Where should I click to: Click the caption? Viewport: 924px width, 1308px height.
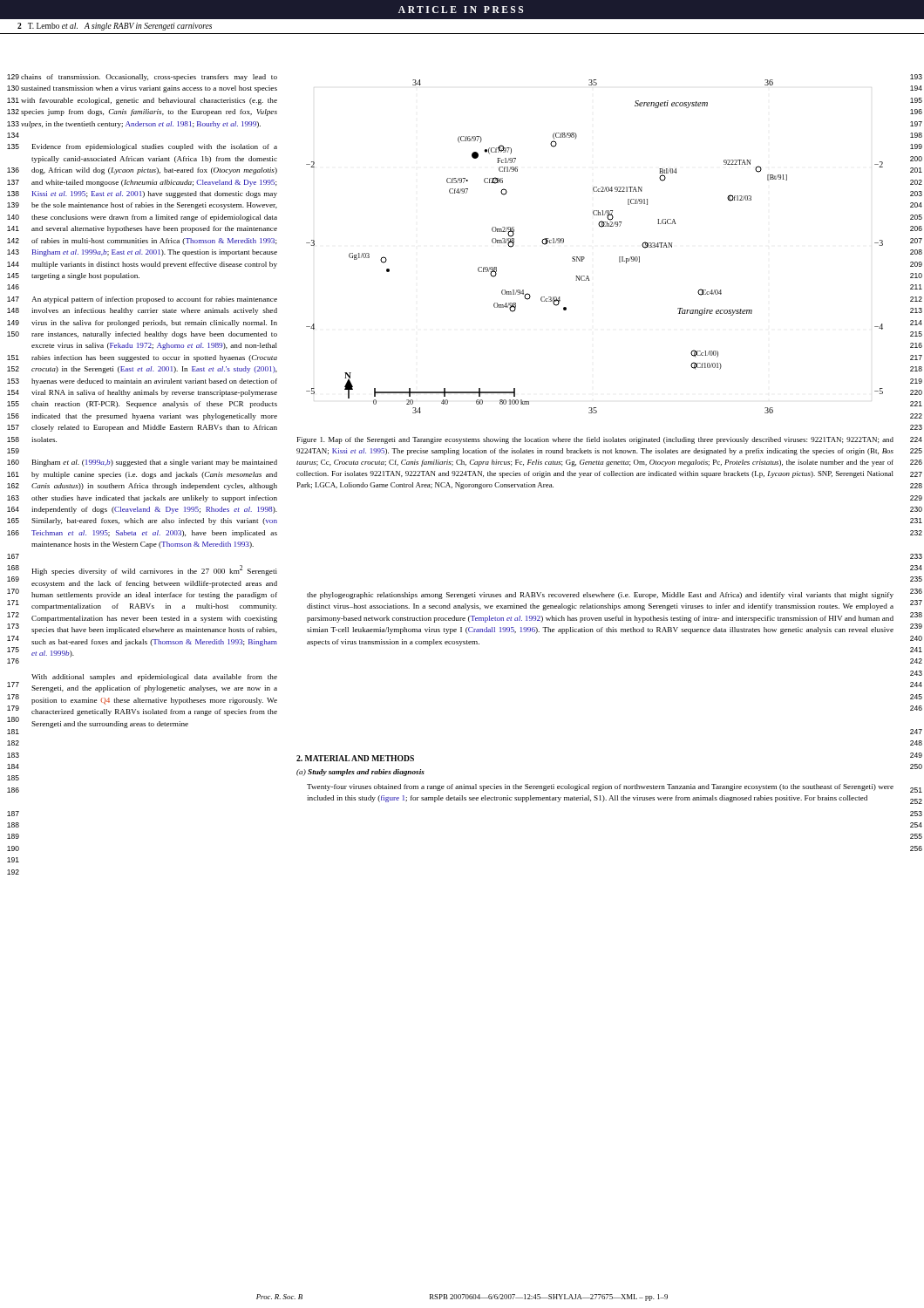click(x=595, y=462)
